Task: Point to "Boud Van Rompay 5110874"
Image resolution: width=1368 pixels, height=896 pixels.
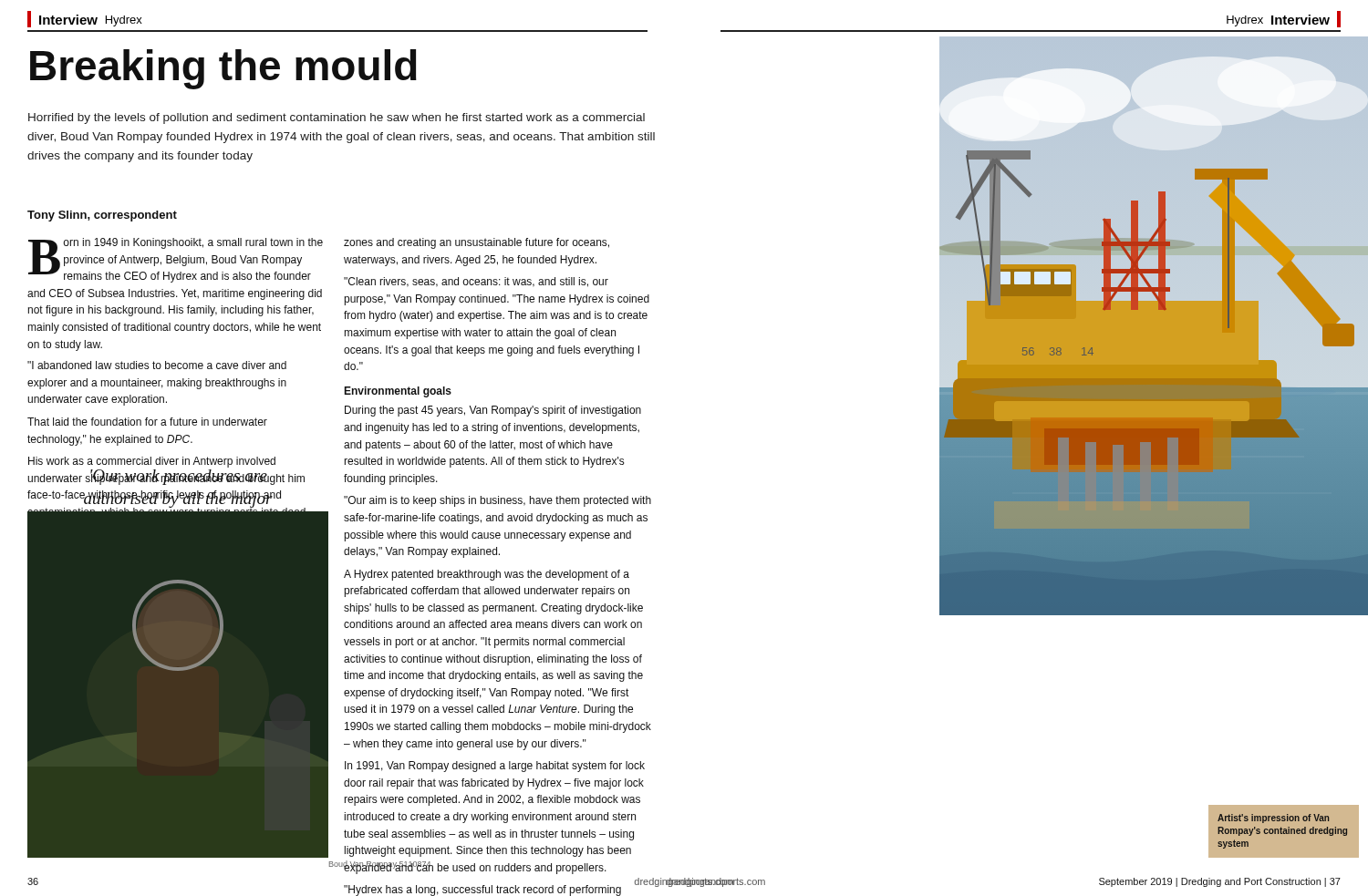Action: (380, 864)
